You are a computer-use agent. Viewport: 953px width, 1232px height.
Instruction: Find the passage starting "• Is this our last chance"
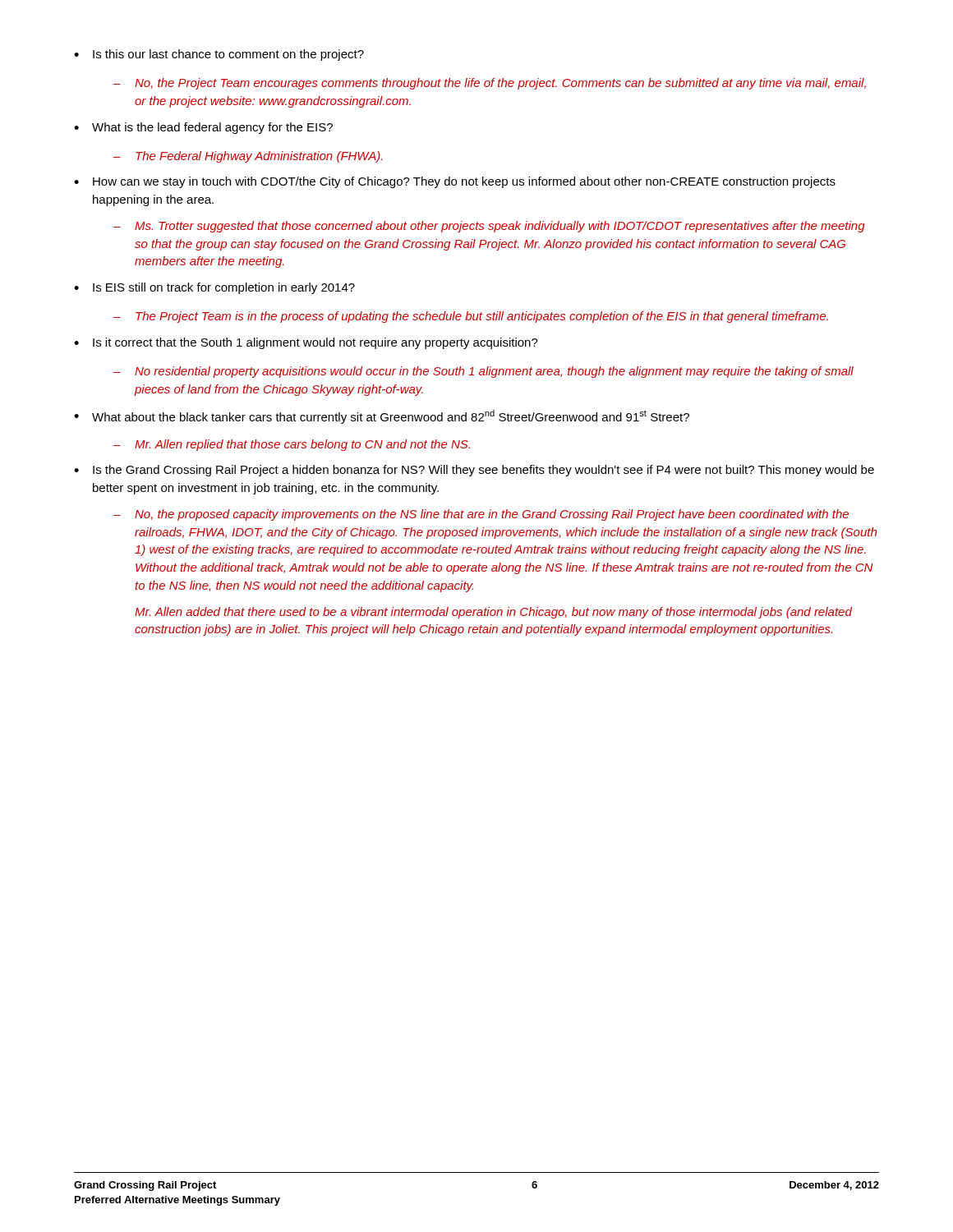pyautogui.click(x=219, y=55)
